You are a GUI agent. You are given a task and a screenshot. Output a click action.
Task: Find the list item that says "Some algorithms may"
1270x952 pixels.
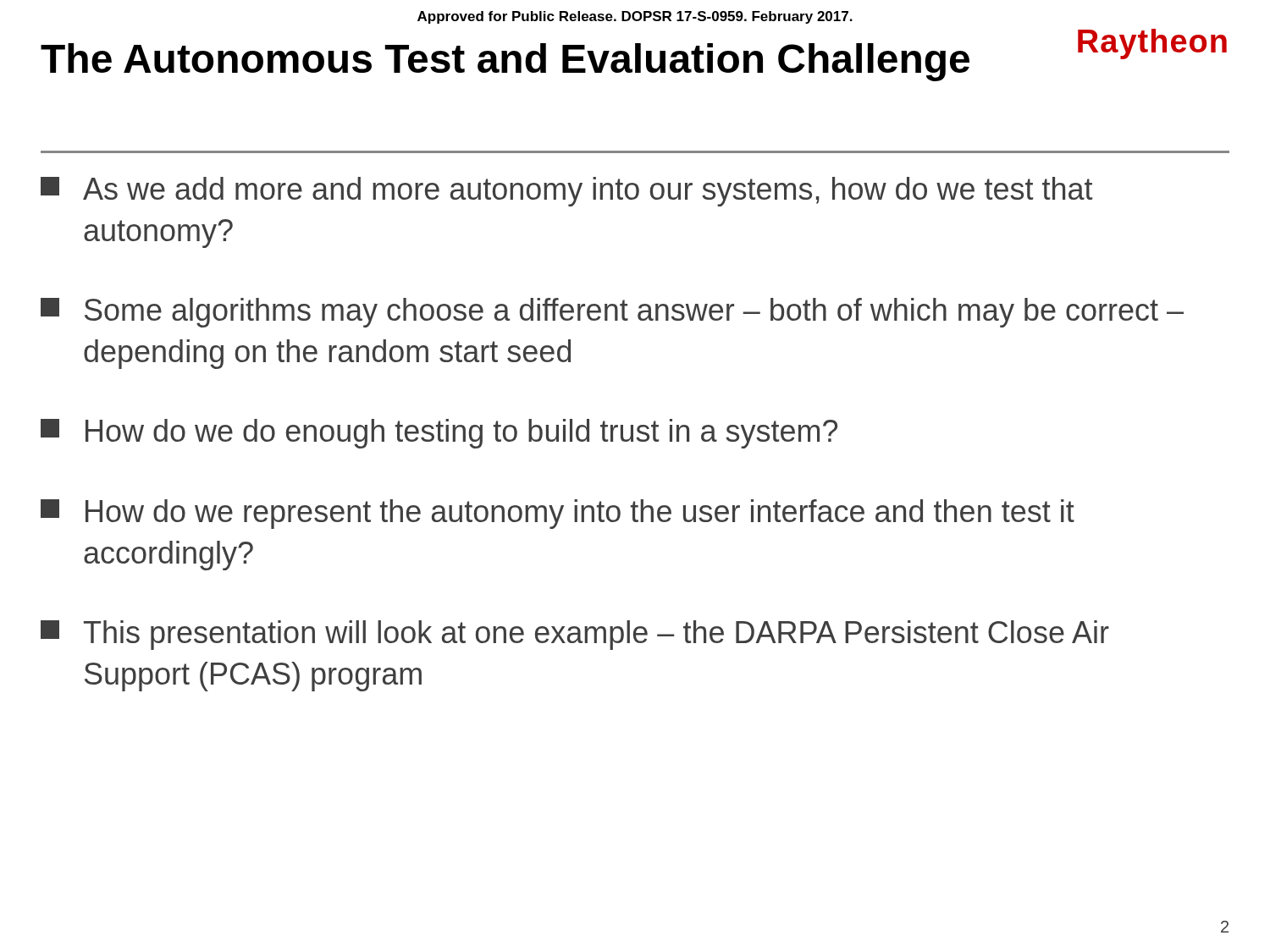(630, 332)
